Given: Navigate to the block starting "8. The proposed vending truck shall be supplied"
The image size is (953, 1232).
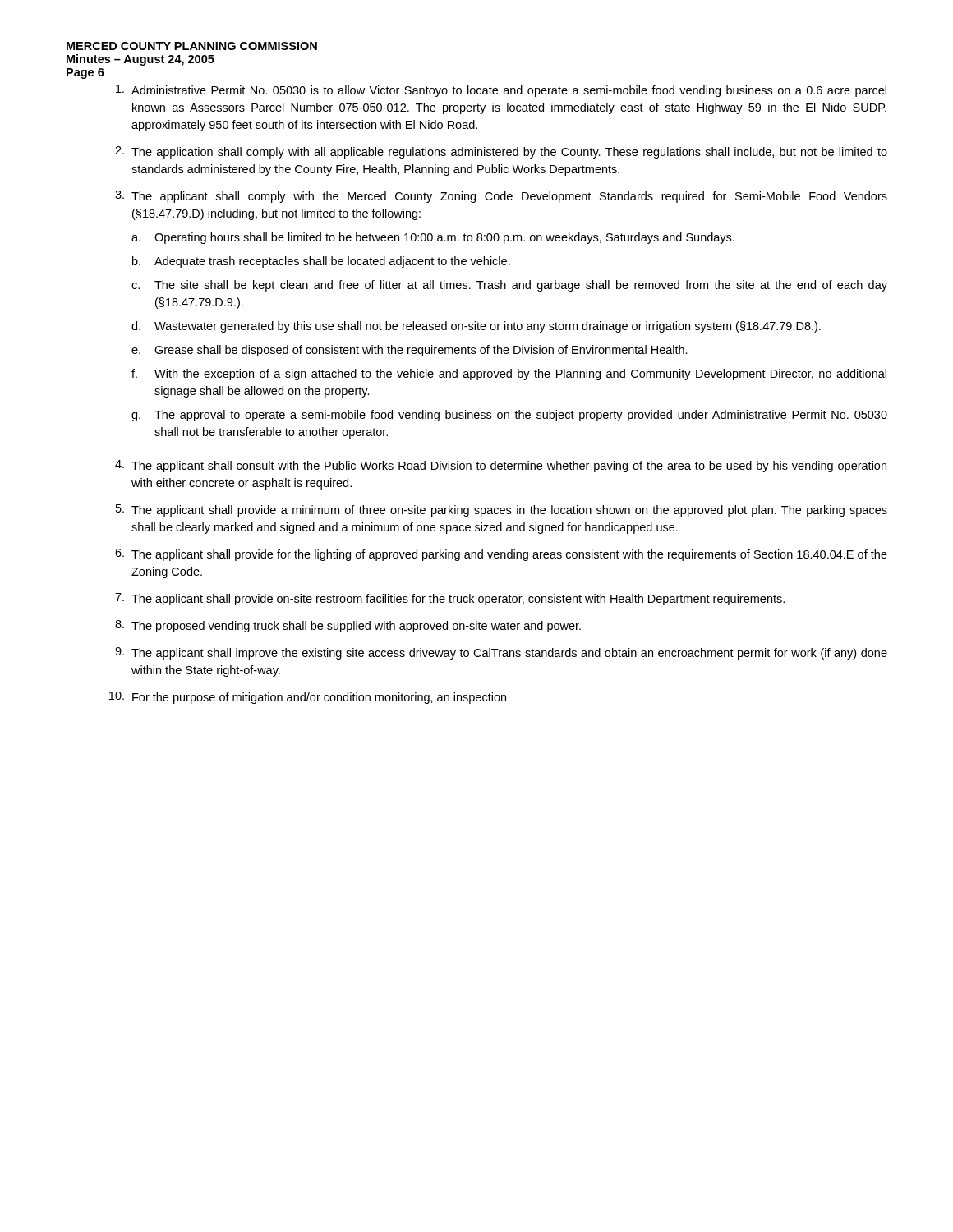Looking at the screenshot, I should coord(476,627).
